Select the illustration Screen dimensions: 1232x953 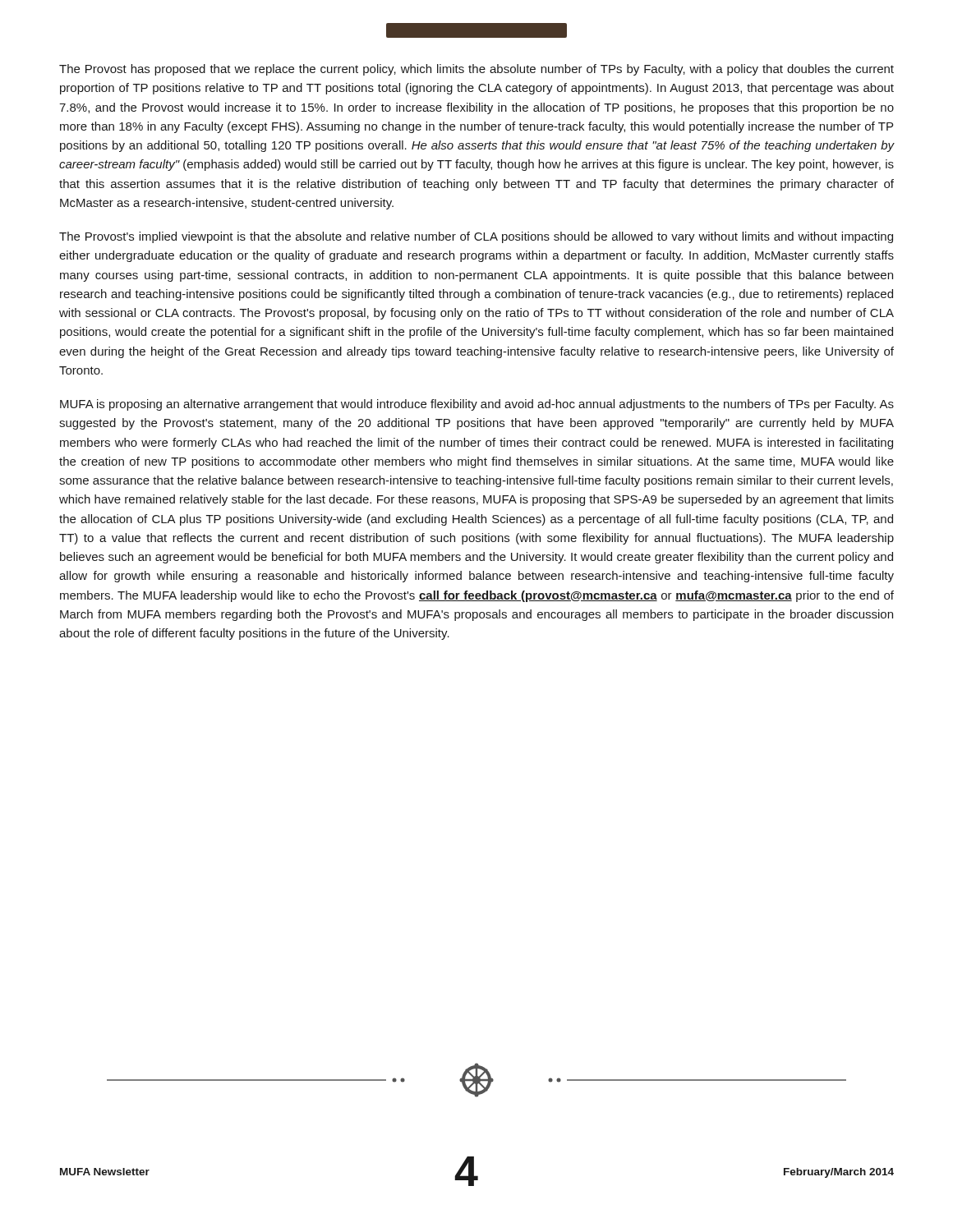(476, 1080)
